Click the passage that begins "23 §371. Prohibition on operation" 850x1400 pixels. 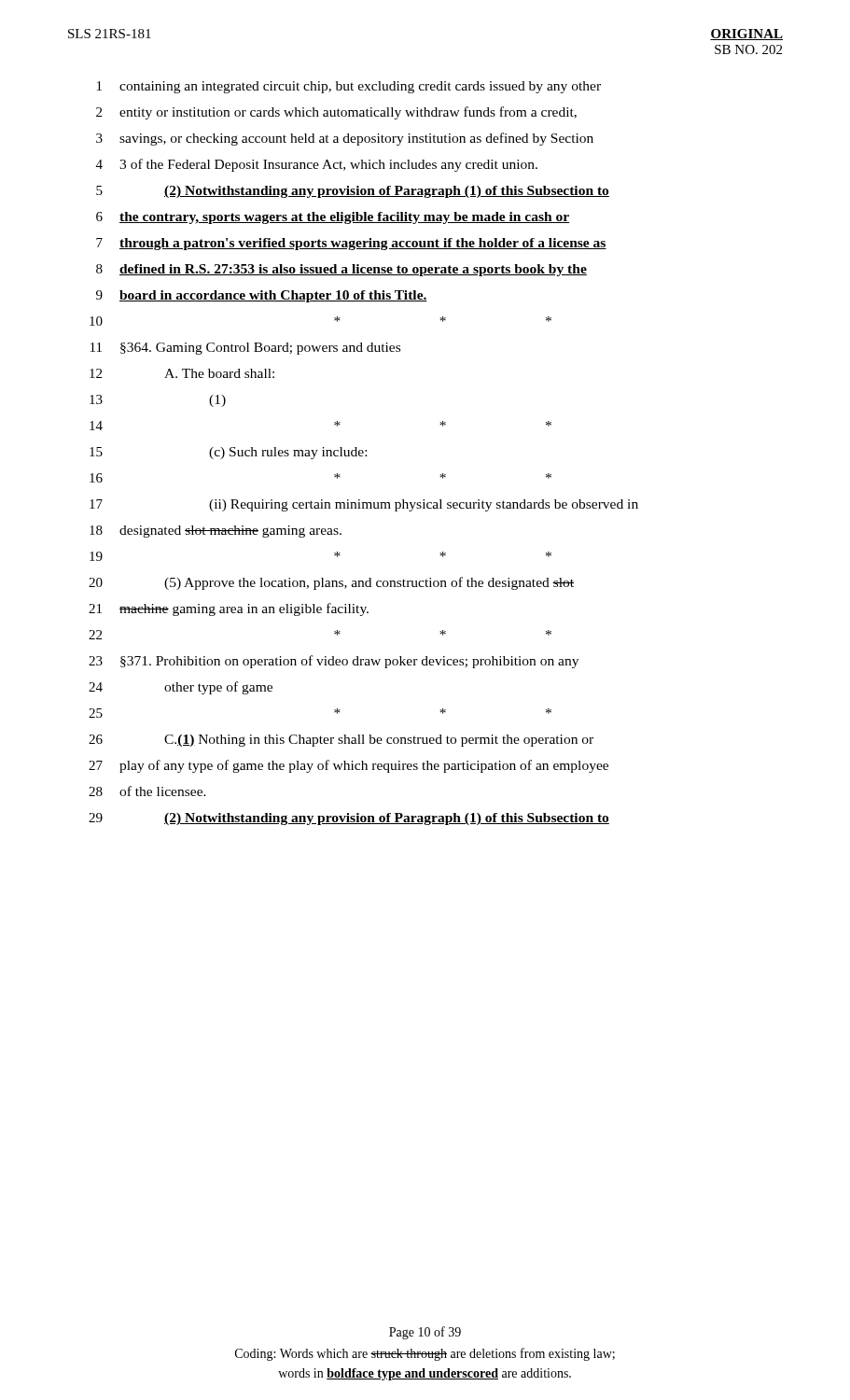[x=425, y=661]
